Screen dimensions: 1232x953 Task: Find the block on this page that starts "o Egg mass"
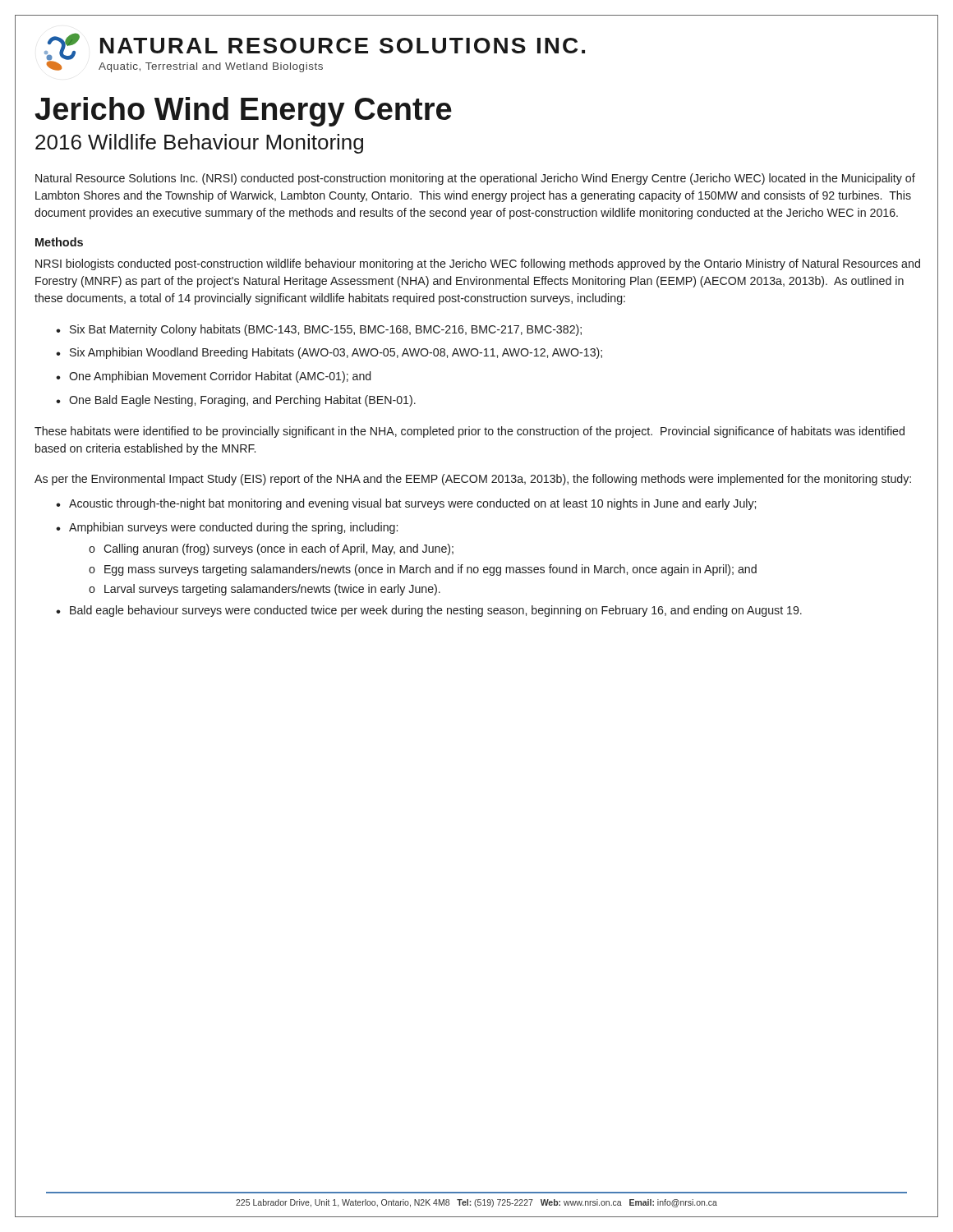pos(505,569)
